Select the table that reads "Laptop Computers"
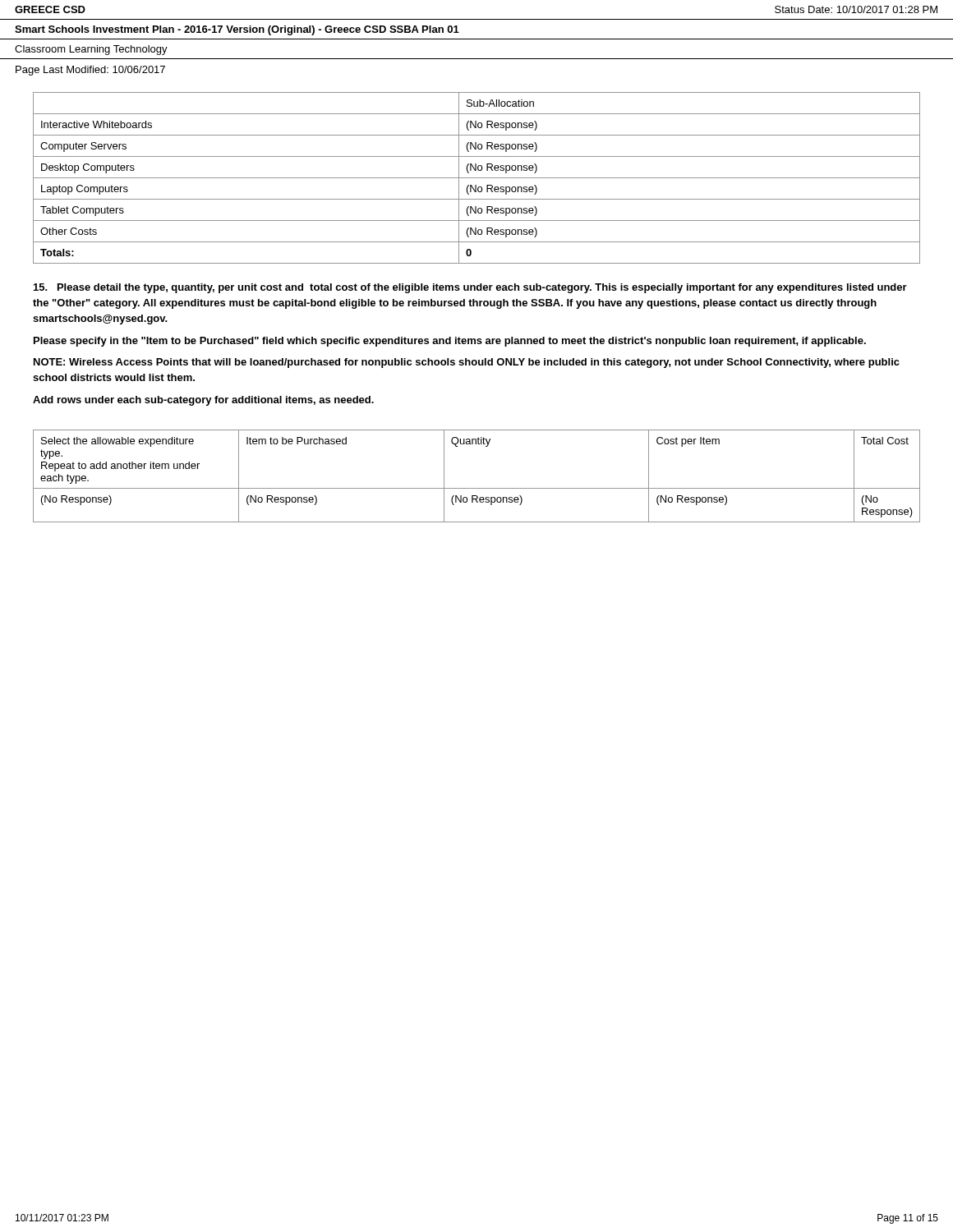 [x=476, y=178]
